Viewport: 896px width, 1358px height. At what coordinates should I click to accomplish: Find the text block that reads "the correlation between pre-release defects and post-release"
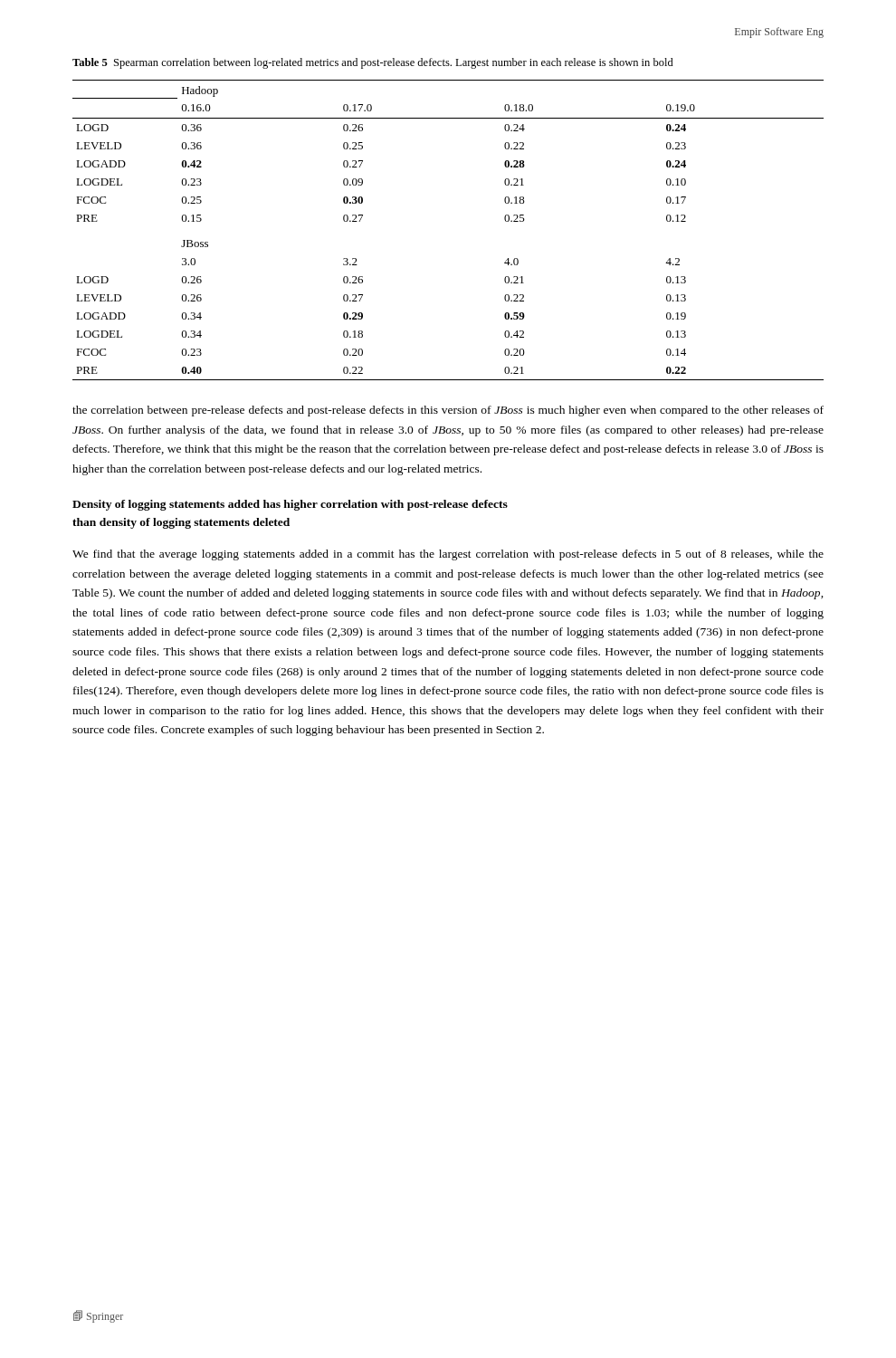coord(448,439)
